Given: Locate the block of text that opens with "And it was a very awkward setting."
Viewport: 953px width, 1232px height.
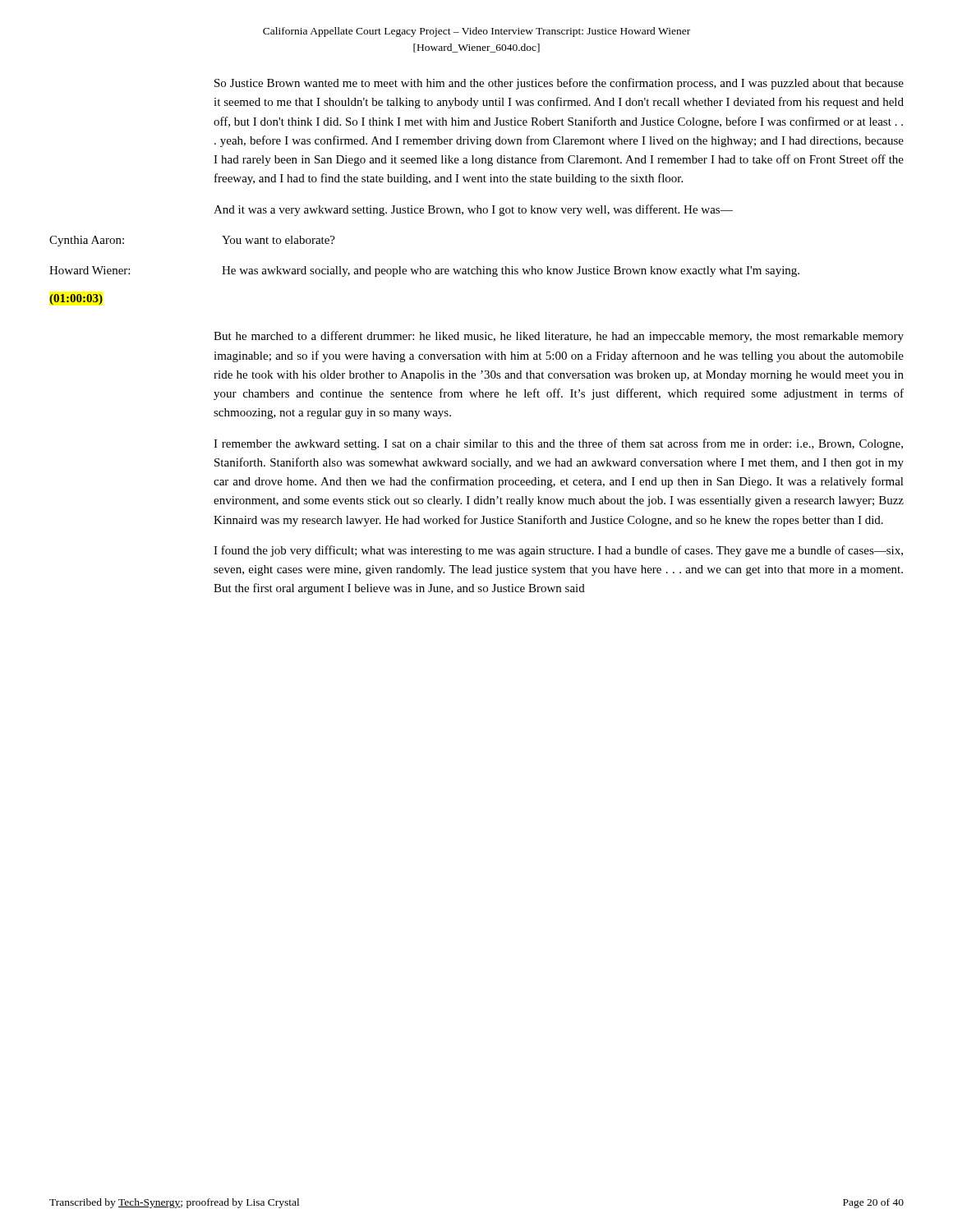Looking at the screenshot, I should pyautogui.click(x=473, y=209).
